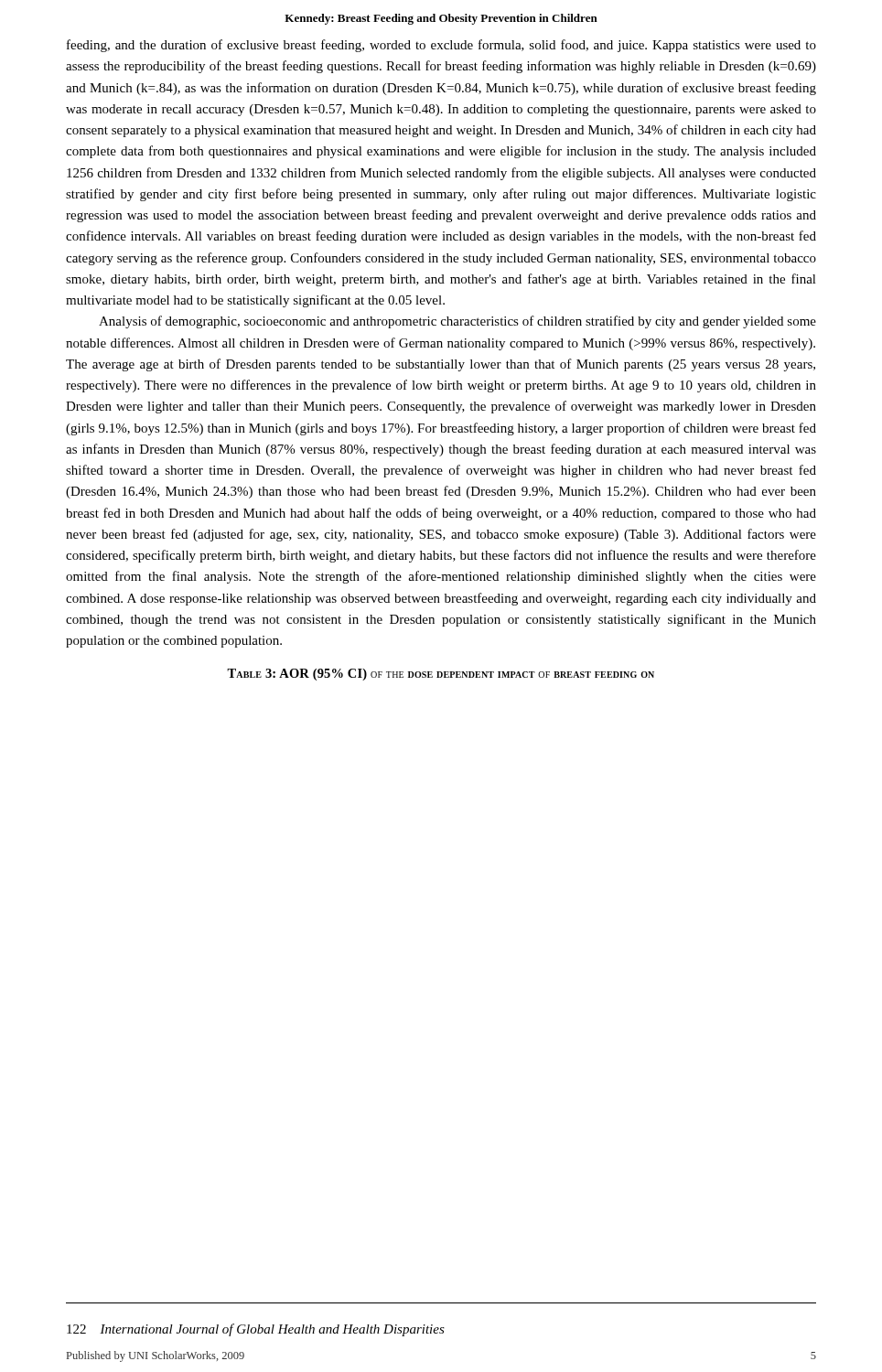The image size is (882, 1372).
Task: Click the passage that begins "Analysis of demographic, socioeconomic and anthropometric characteristics of"
Action: point(441,481)
